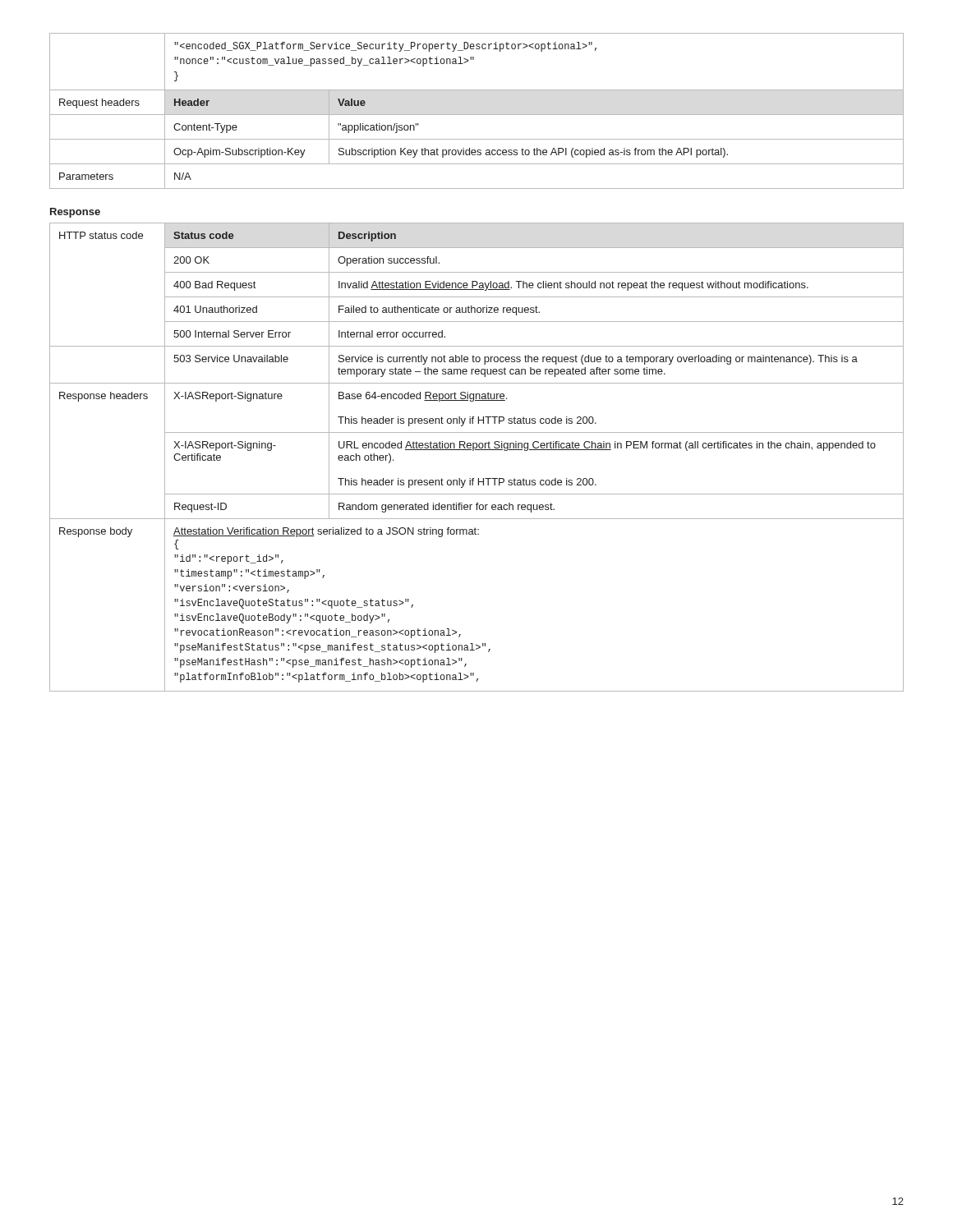Locate the table with the text "Internal error occurred."
This screenshot has width=953, height=1232.
[x=476, y=457]
